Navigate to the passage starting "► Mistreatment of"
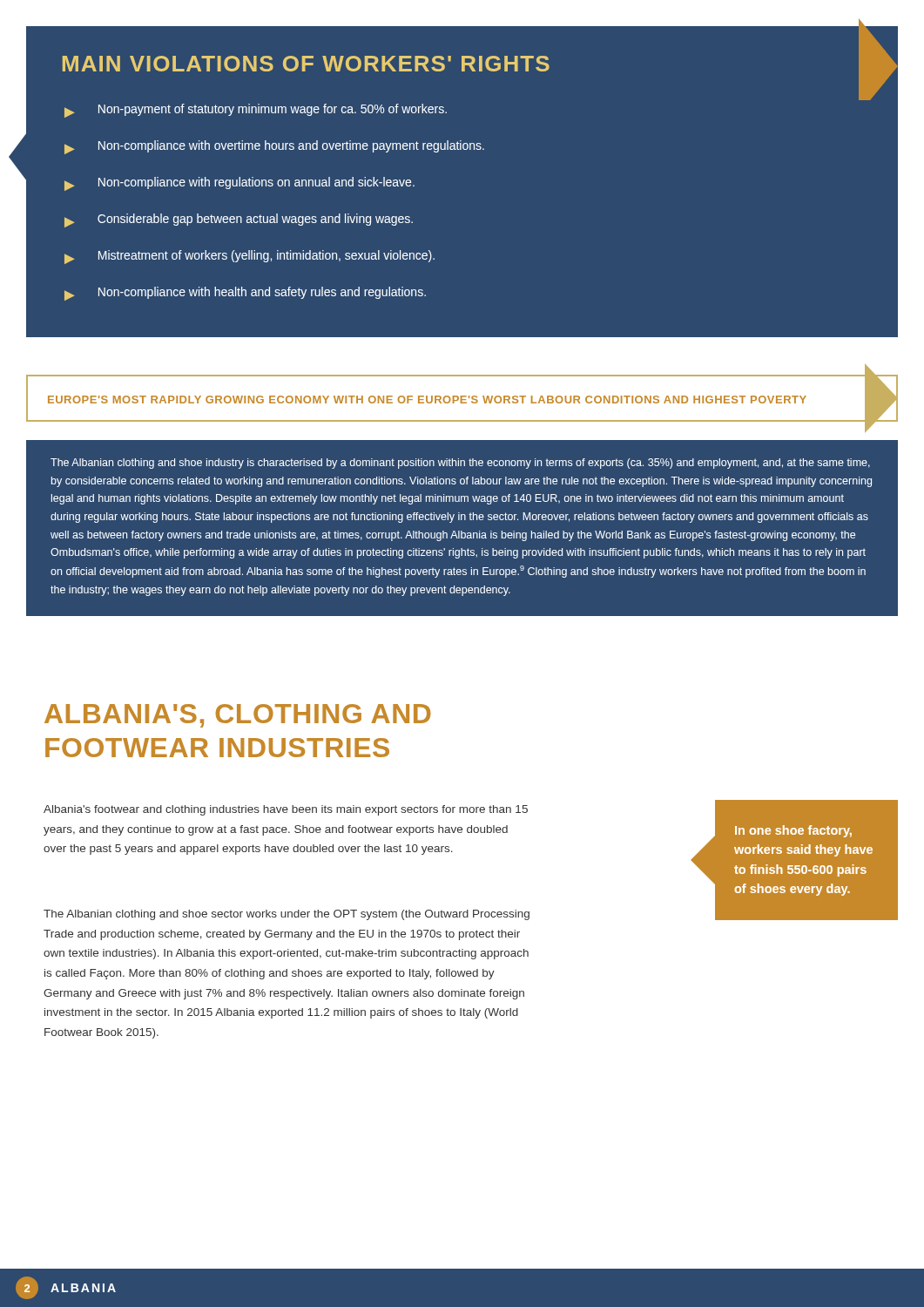Viewport: 924px width, 1307px height. (x=248, y=259)
